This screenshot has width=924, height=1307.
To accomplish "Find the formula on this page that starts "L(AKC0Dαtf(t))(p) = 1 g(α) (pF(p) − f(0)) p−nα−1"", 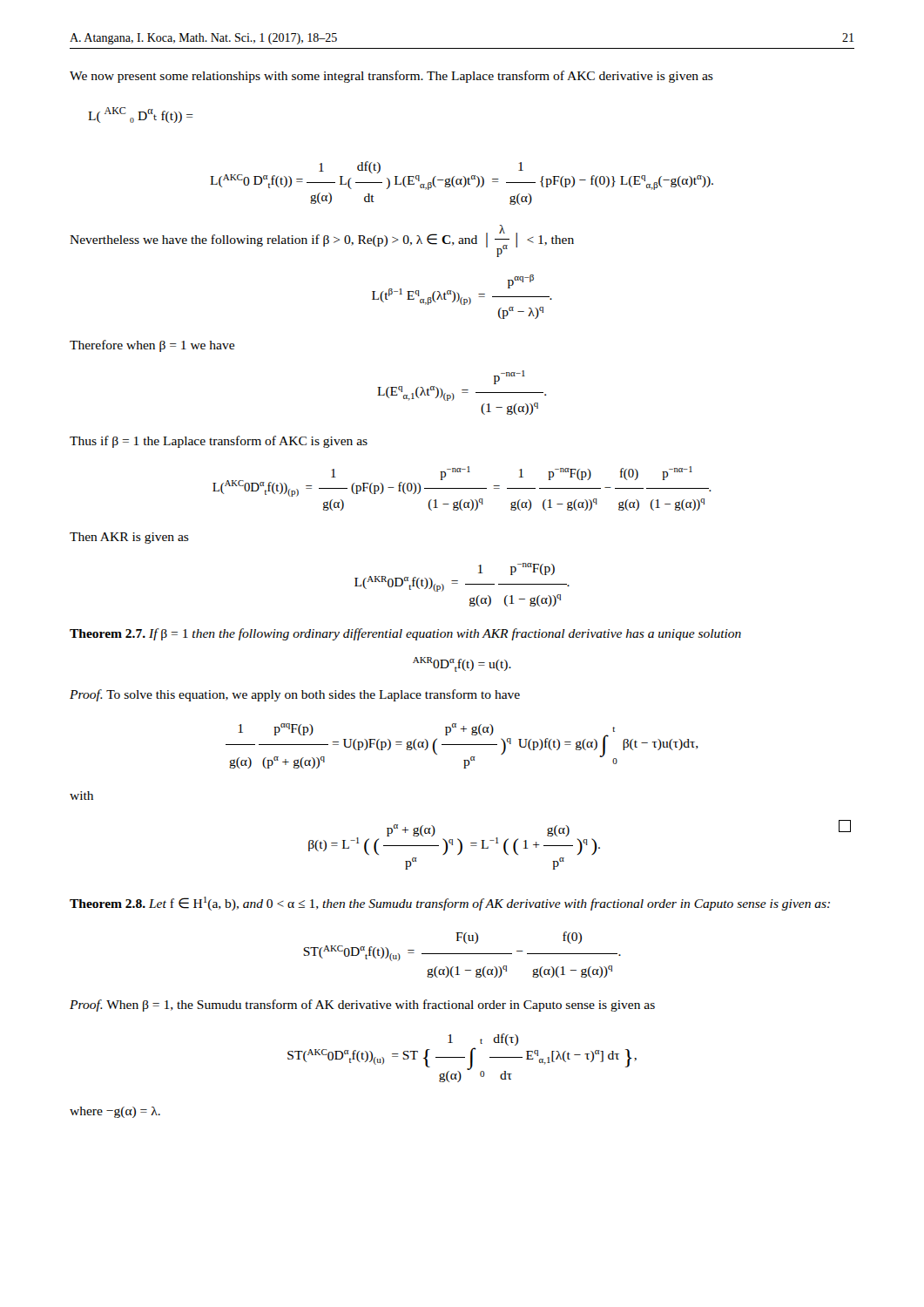I will pyautogui.click(x=462, y=488).
